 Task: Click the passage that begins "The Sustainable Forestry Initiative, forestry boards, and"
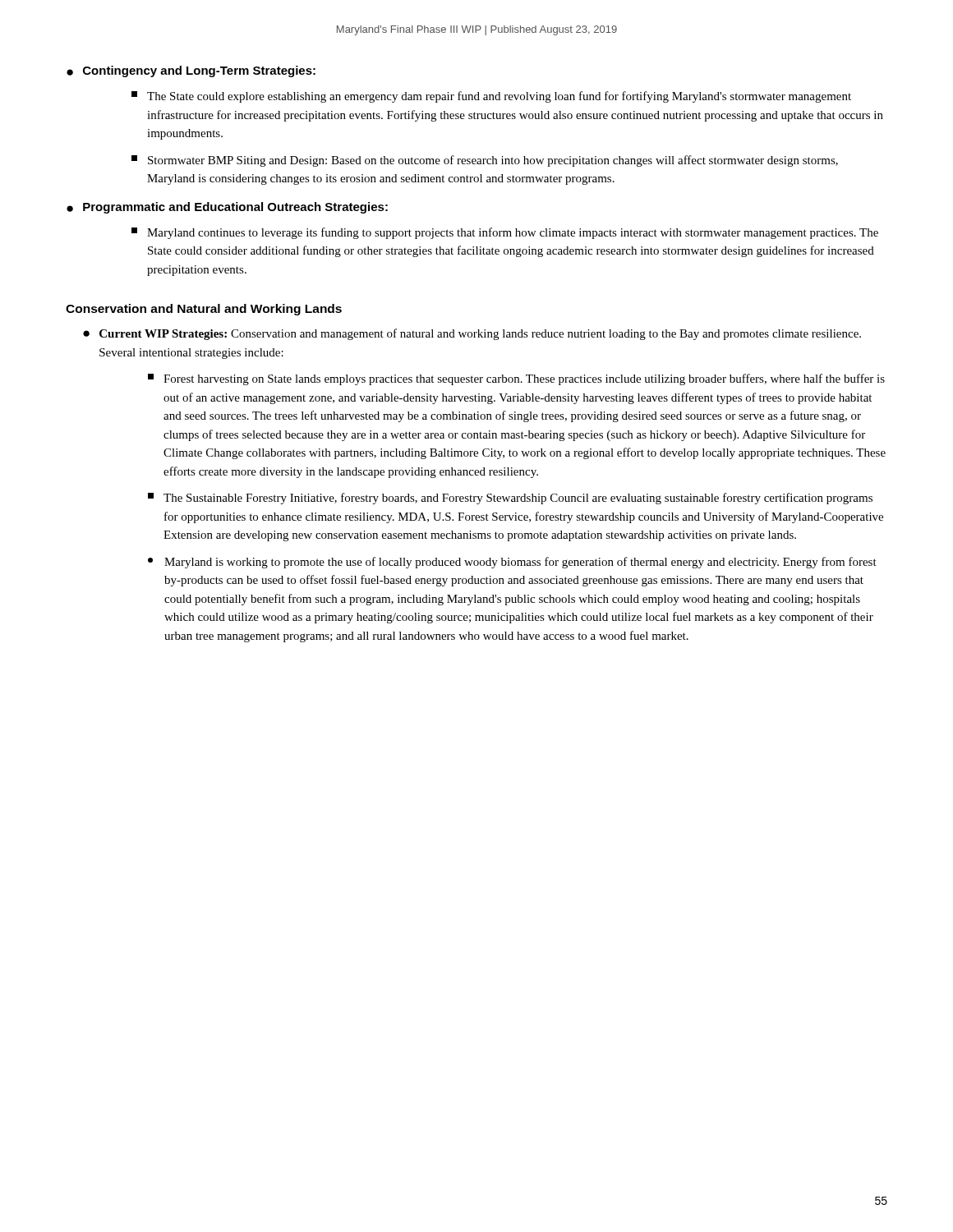tap(518, 516)
